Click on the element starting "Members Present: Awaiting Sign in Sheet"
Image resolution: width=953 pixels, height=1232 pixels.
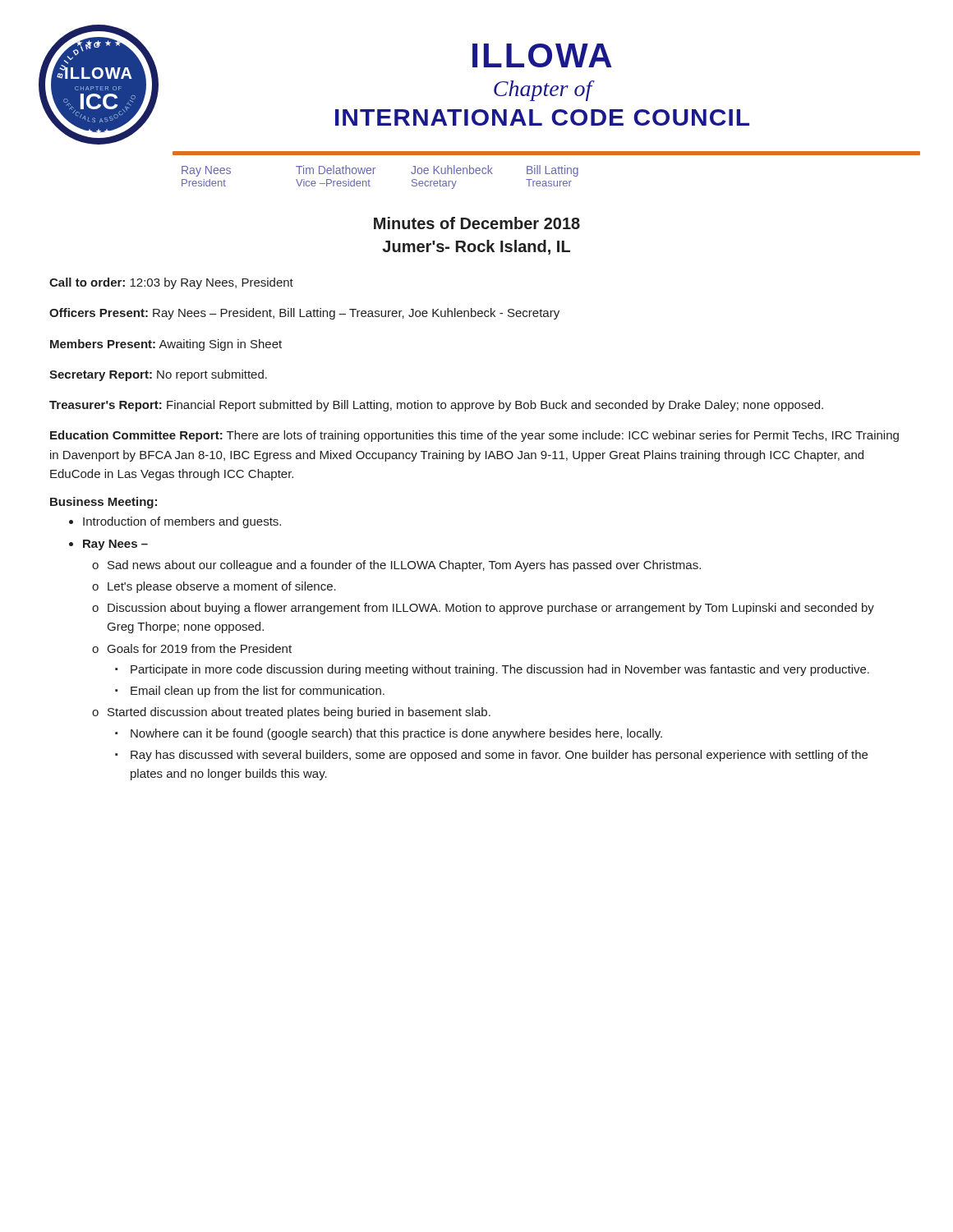tap(166, 343)
